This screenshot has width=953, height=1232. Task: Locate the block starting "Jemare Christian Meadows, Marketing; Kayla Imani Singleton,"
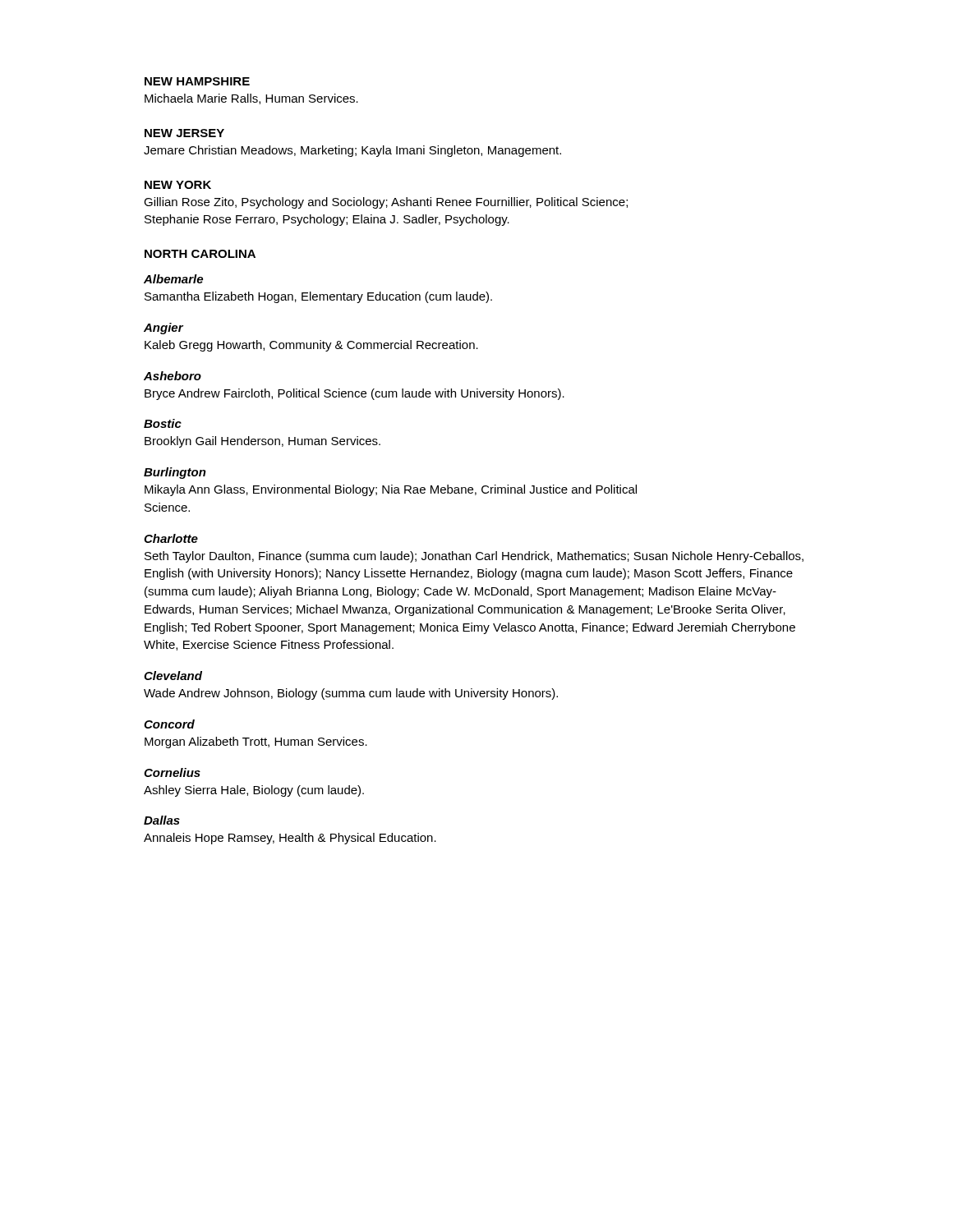pos(353,150)
